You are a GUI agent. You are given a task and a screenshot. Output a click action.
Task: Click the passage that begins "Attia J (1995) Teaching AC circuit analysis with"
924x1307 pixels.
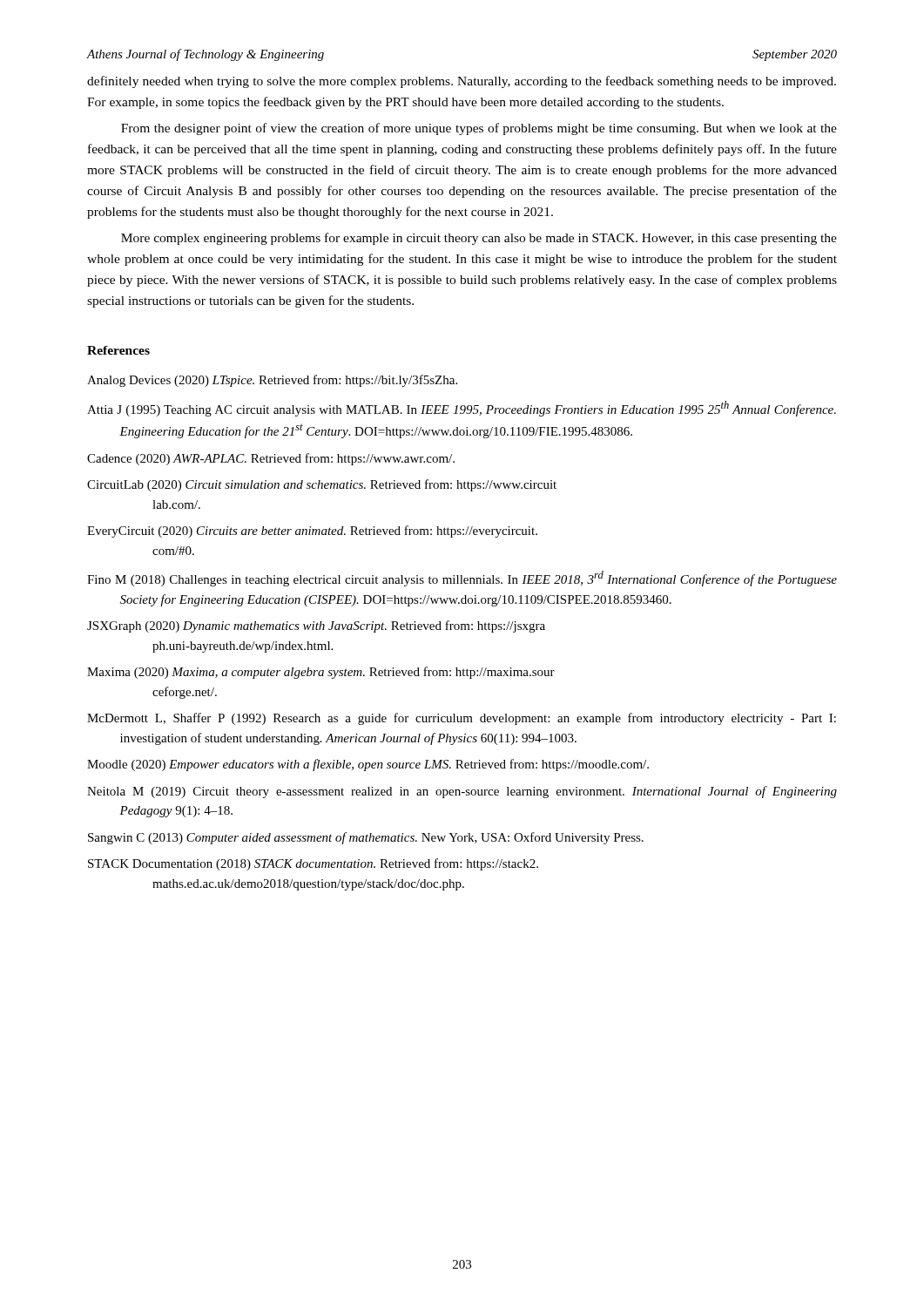(462, 419)
